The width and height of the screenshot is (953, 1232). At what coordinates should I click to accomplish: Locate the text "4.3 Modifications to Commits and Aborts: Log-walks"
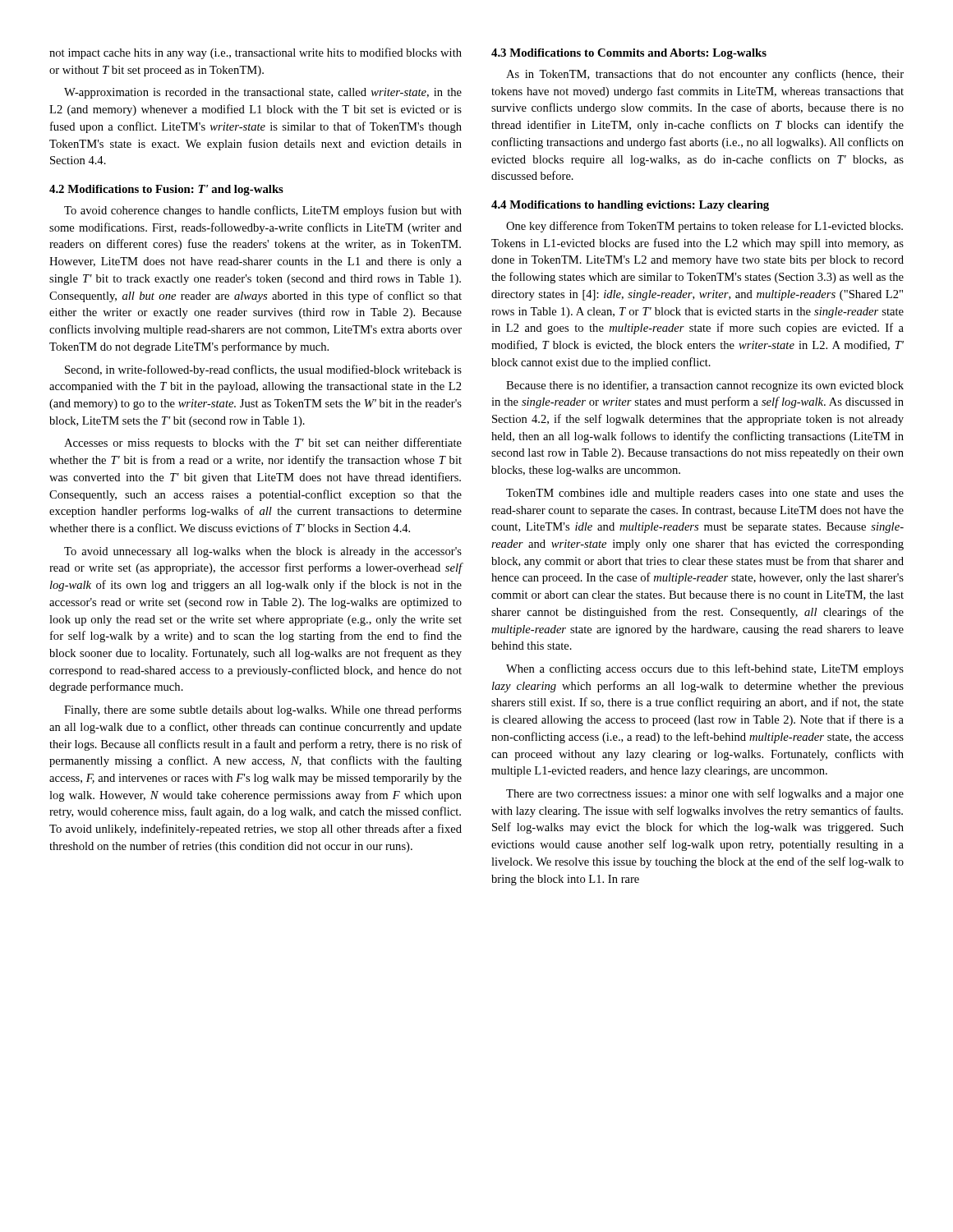click(629, 53)
